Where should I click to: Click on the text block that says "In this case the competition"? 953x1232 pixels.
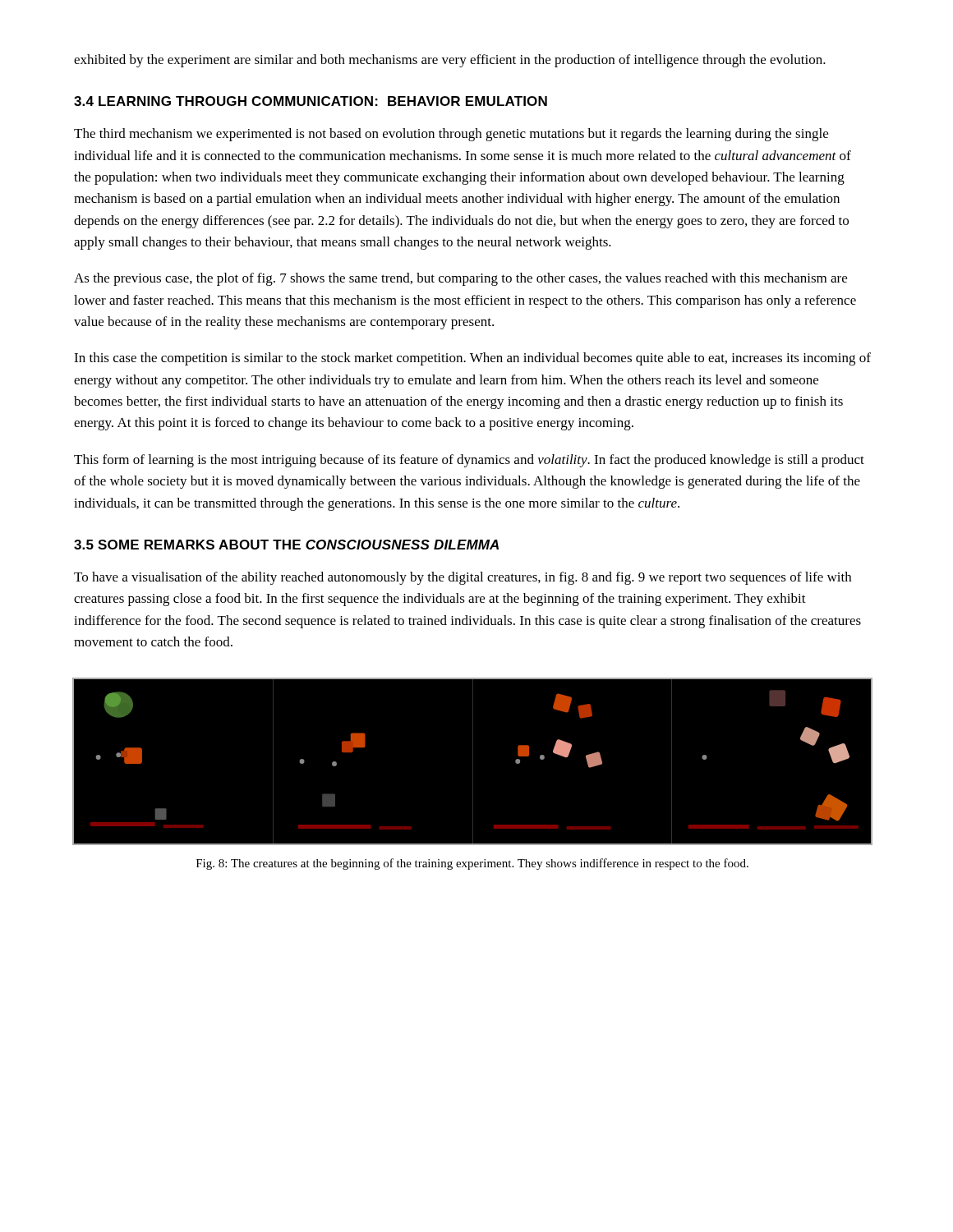coord(472,390)
